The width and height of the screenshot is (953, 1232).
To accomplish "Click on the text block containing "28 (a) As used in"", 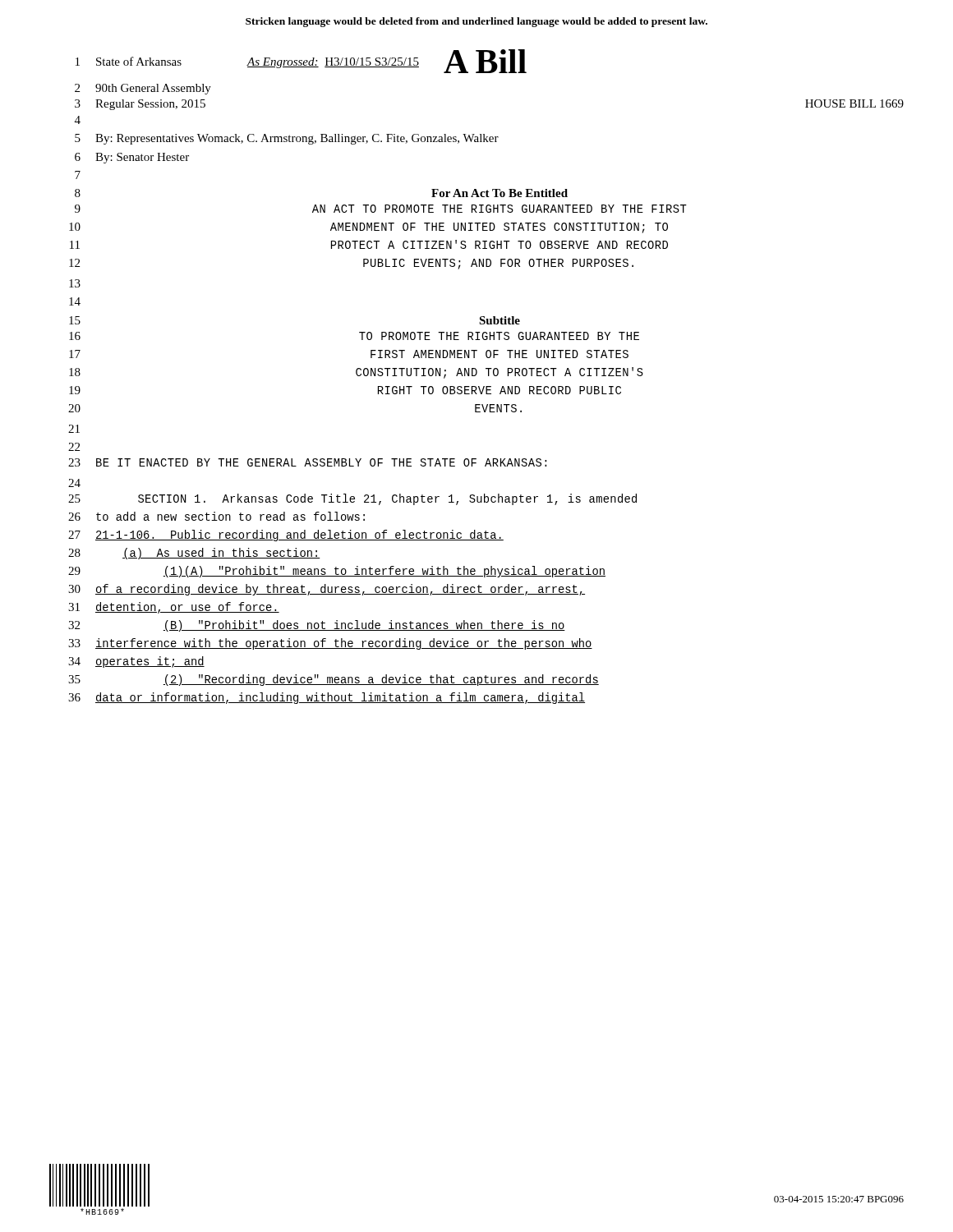I will (194, 554).
